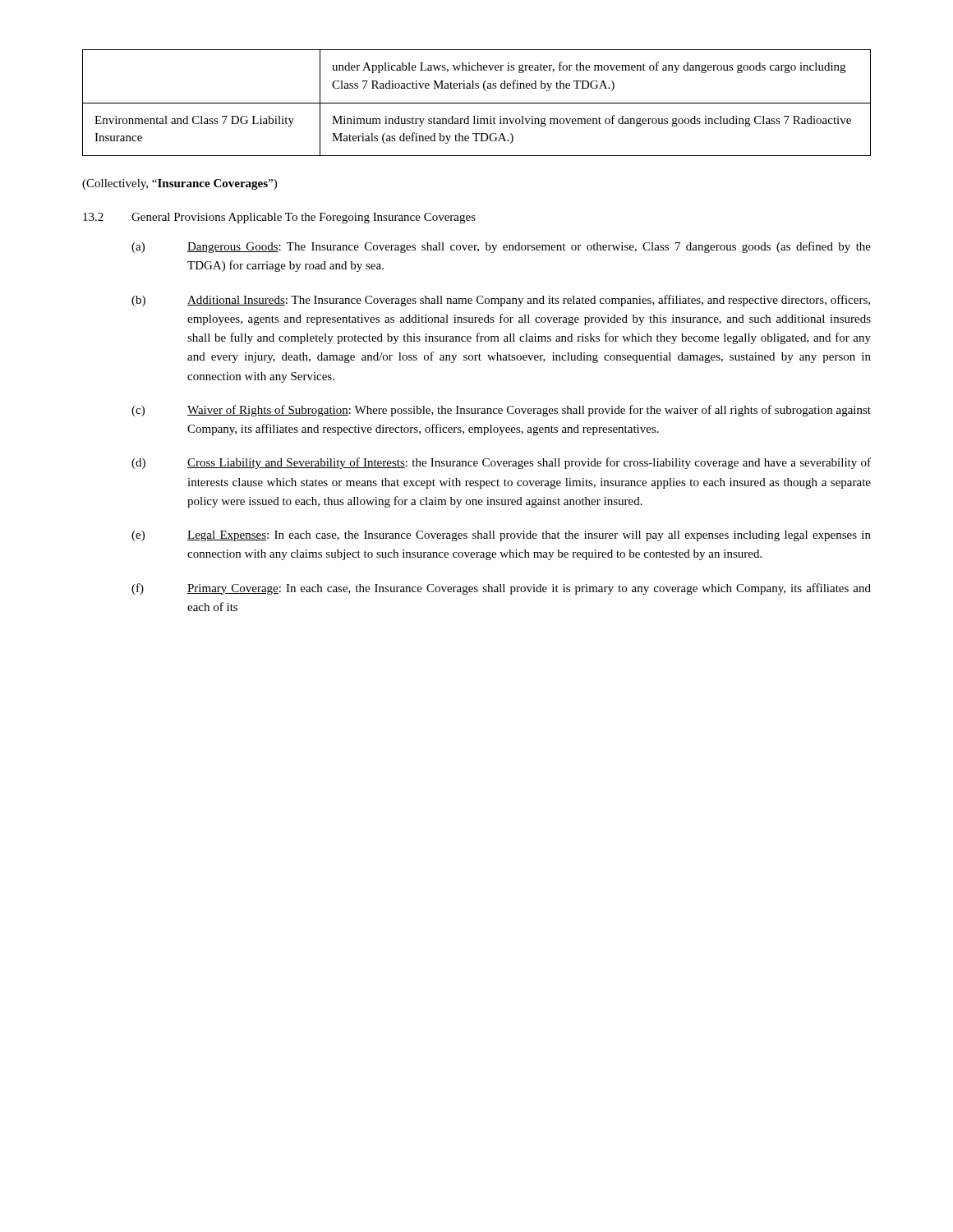The width and height of the screenshot is (953, 1232).
Task: Select the list item that reads "(c) Waiver of Rights of Subrogation: Where possible,"
Action: point(501,420)
